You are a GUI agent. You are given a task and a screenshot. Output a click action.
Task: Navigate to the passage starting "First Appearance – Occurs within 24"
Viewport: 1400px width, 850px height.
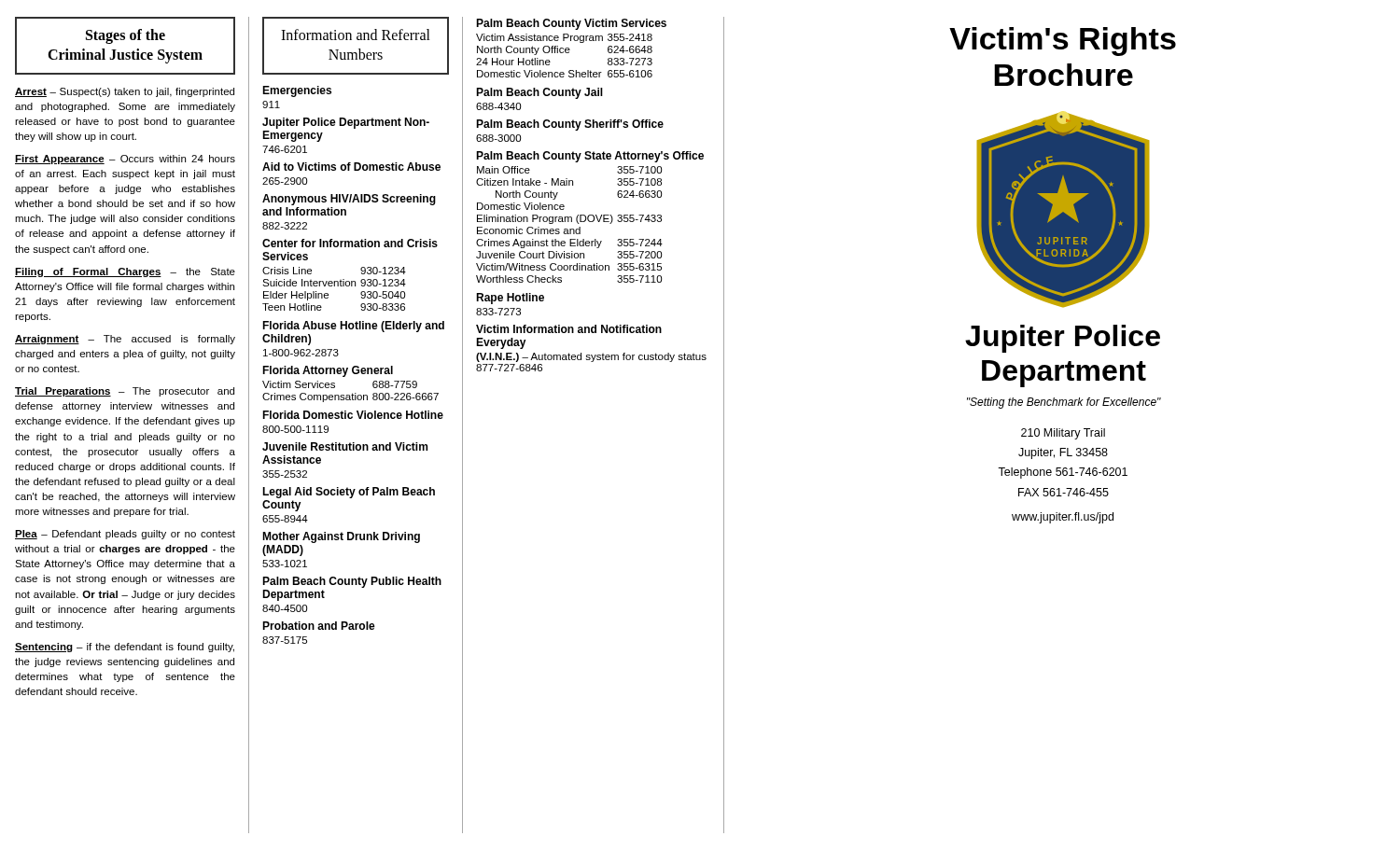click(125, 204)
